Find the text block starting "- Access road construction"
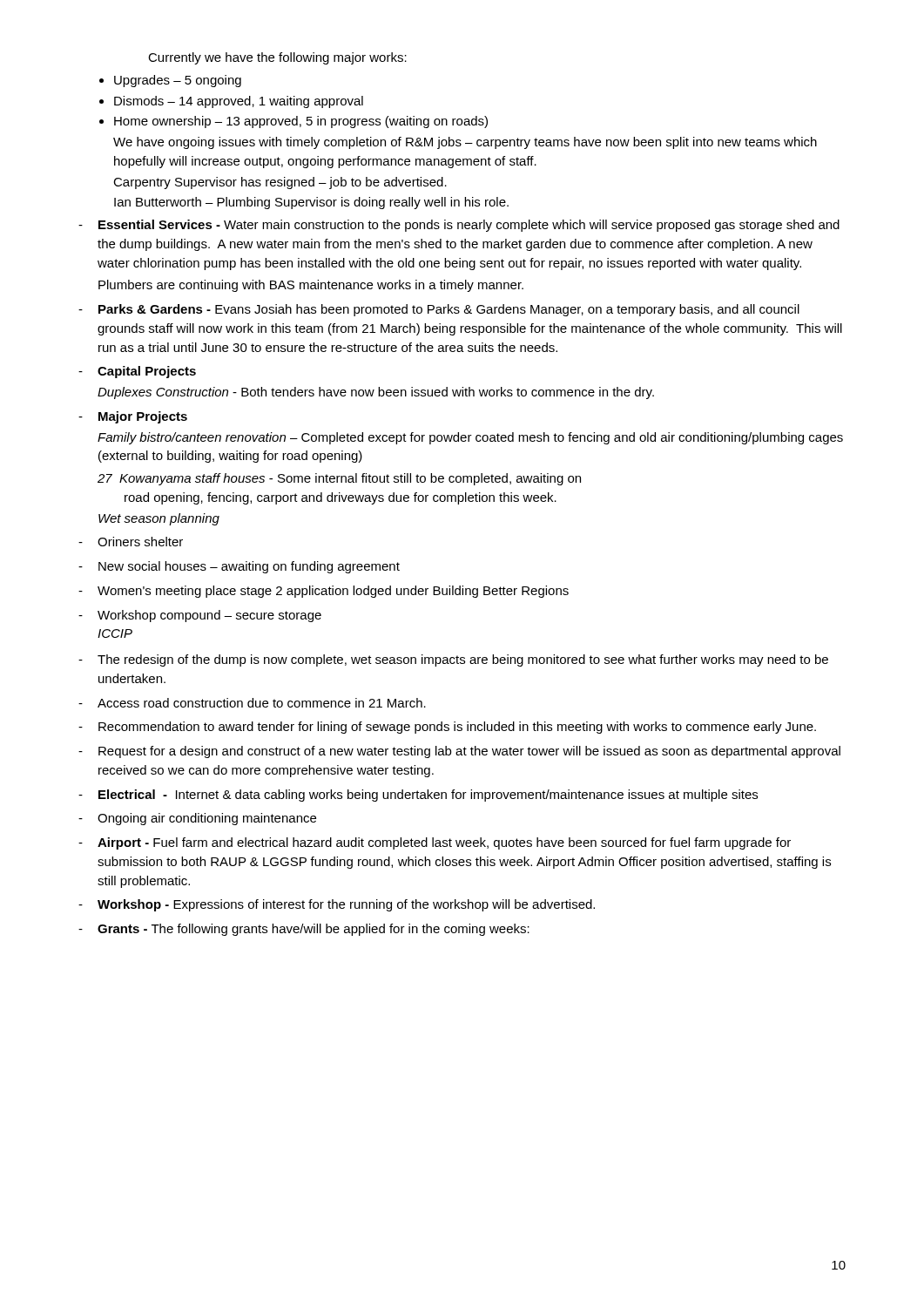Image resolution: width=924 pixels, height=1307 pixels. (252, 703)
